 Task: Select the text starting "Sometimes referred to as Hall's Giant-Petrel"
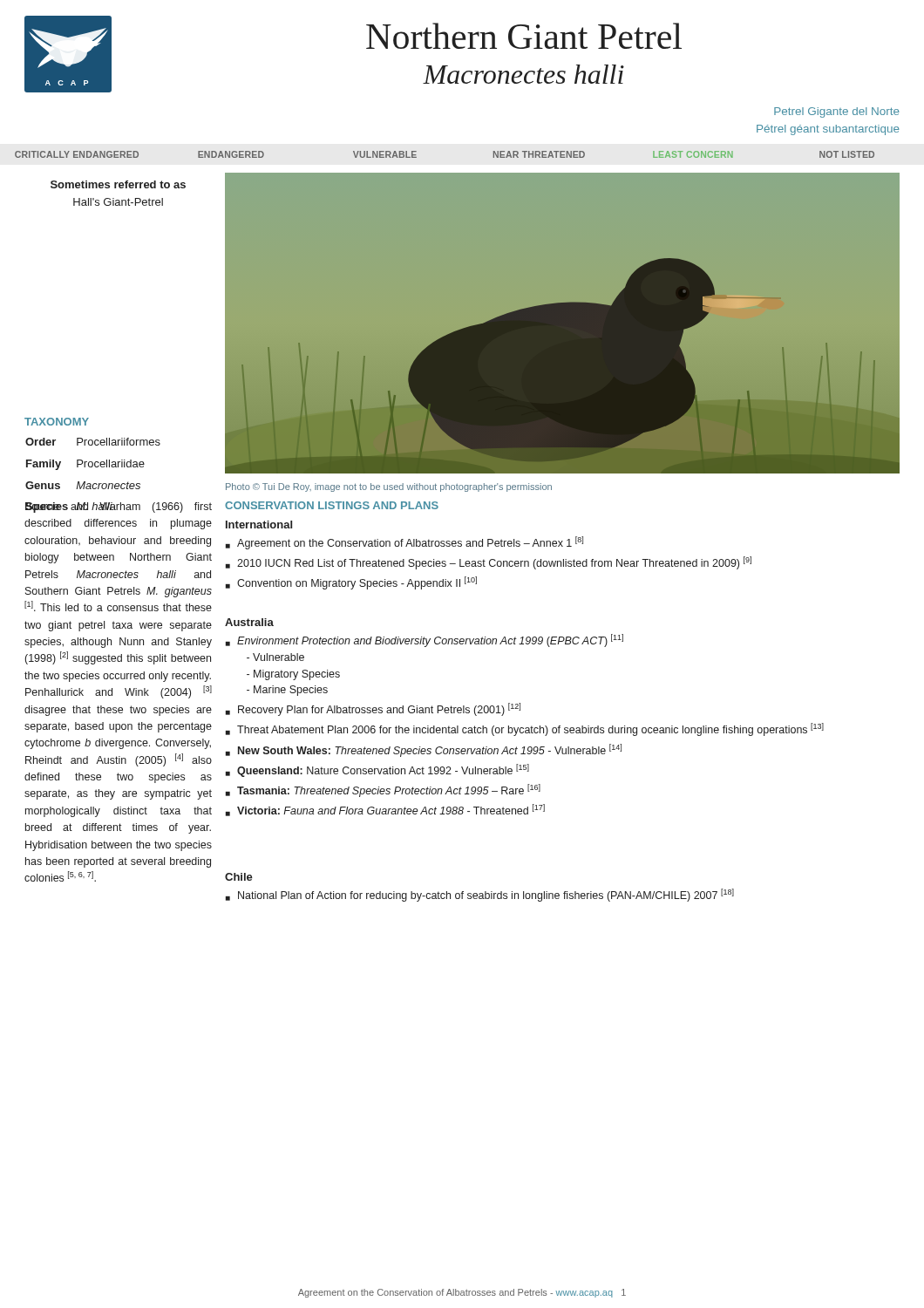click(x=118, y=193)
